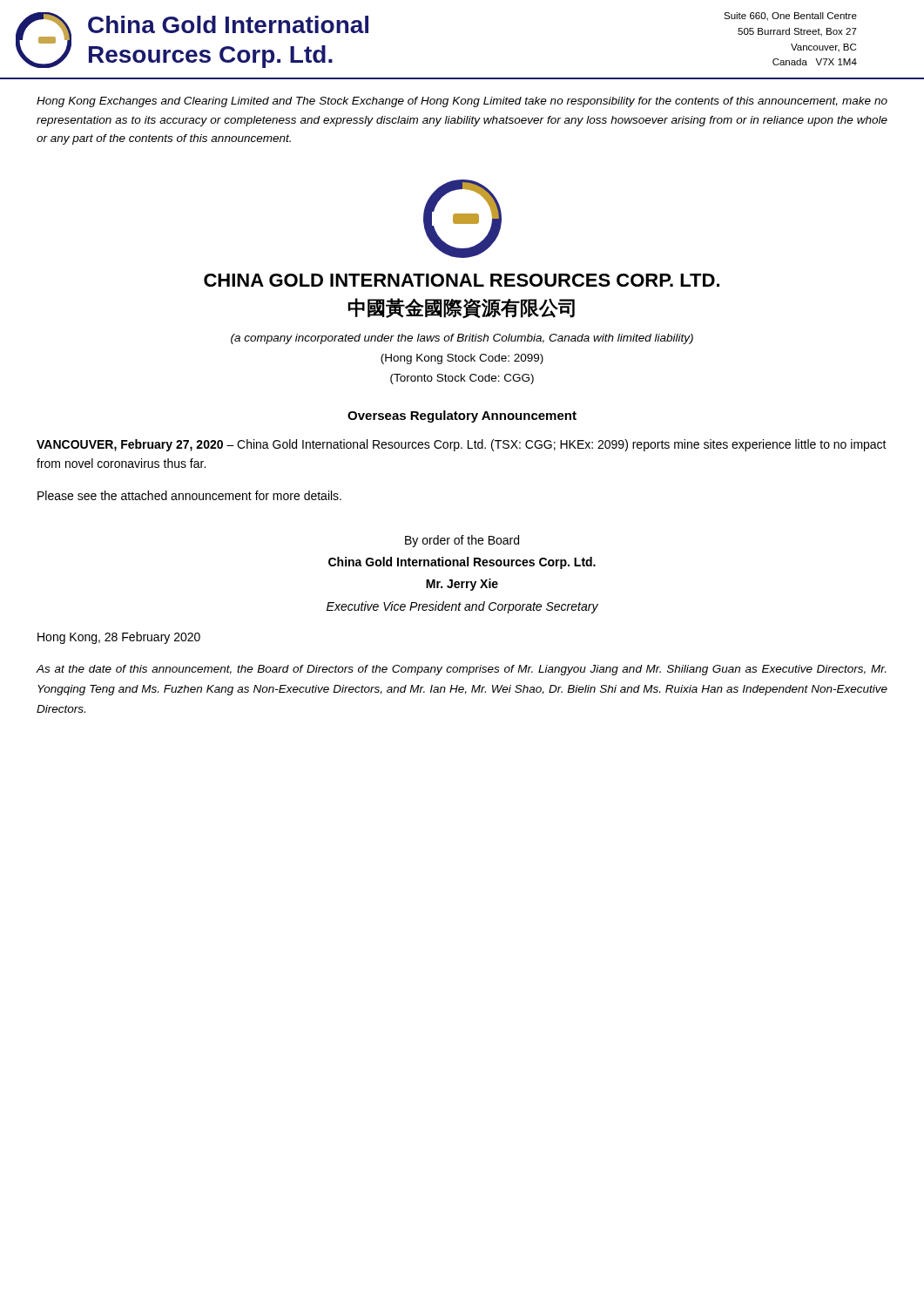Screen dimensions: 1307x924
Task: Point to the title beginning "CHINA GOLD INTERNATIONAL RESOURCES"
Action: [462, 280]
